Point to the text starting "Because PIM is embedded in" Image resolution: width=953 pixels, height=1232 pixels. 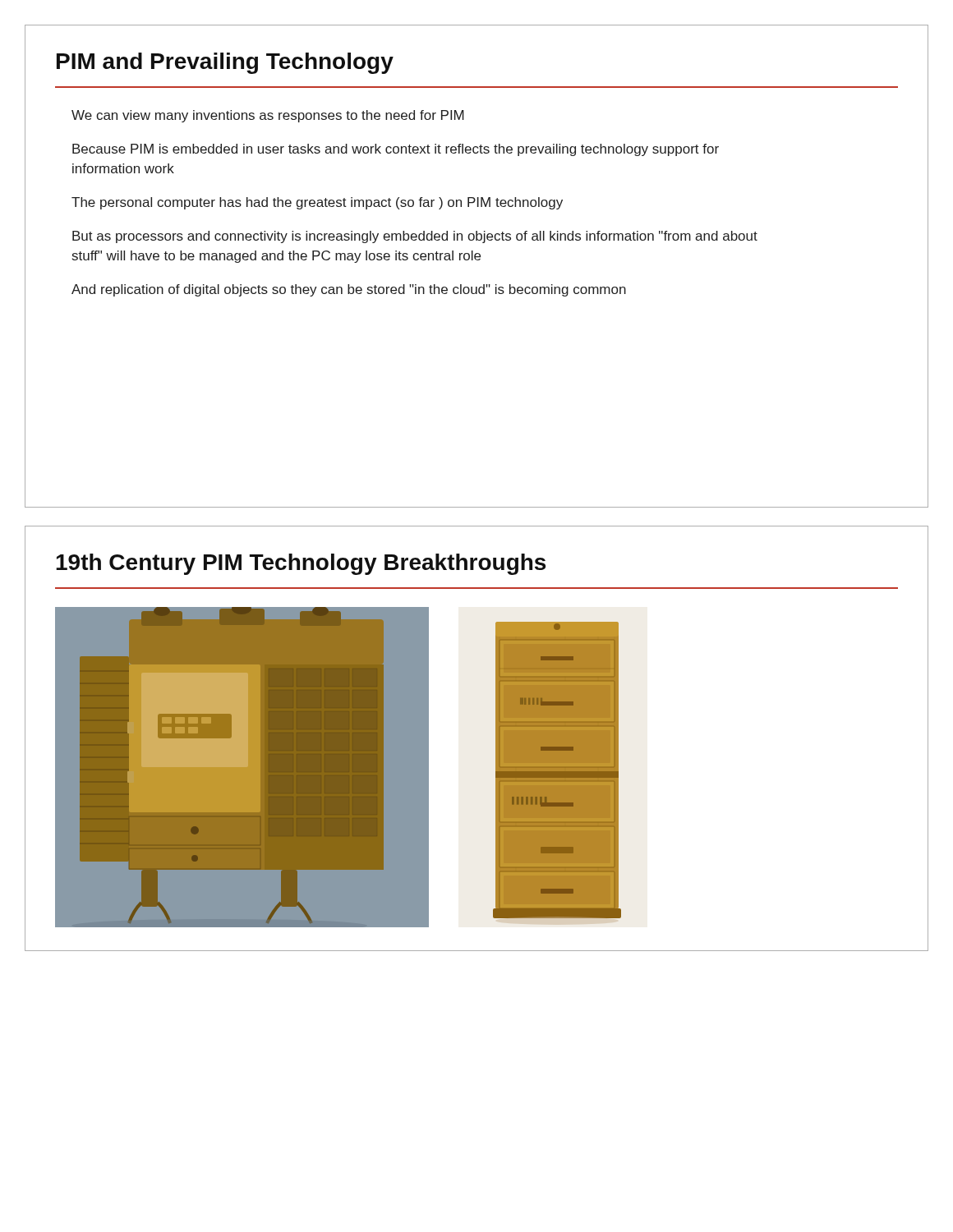pyautogui.click(x=395, y=159)
